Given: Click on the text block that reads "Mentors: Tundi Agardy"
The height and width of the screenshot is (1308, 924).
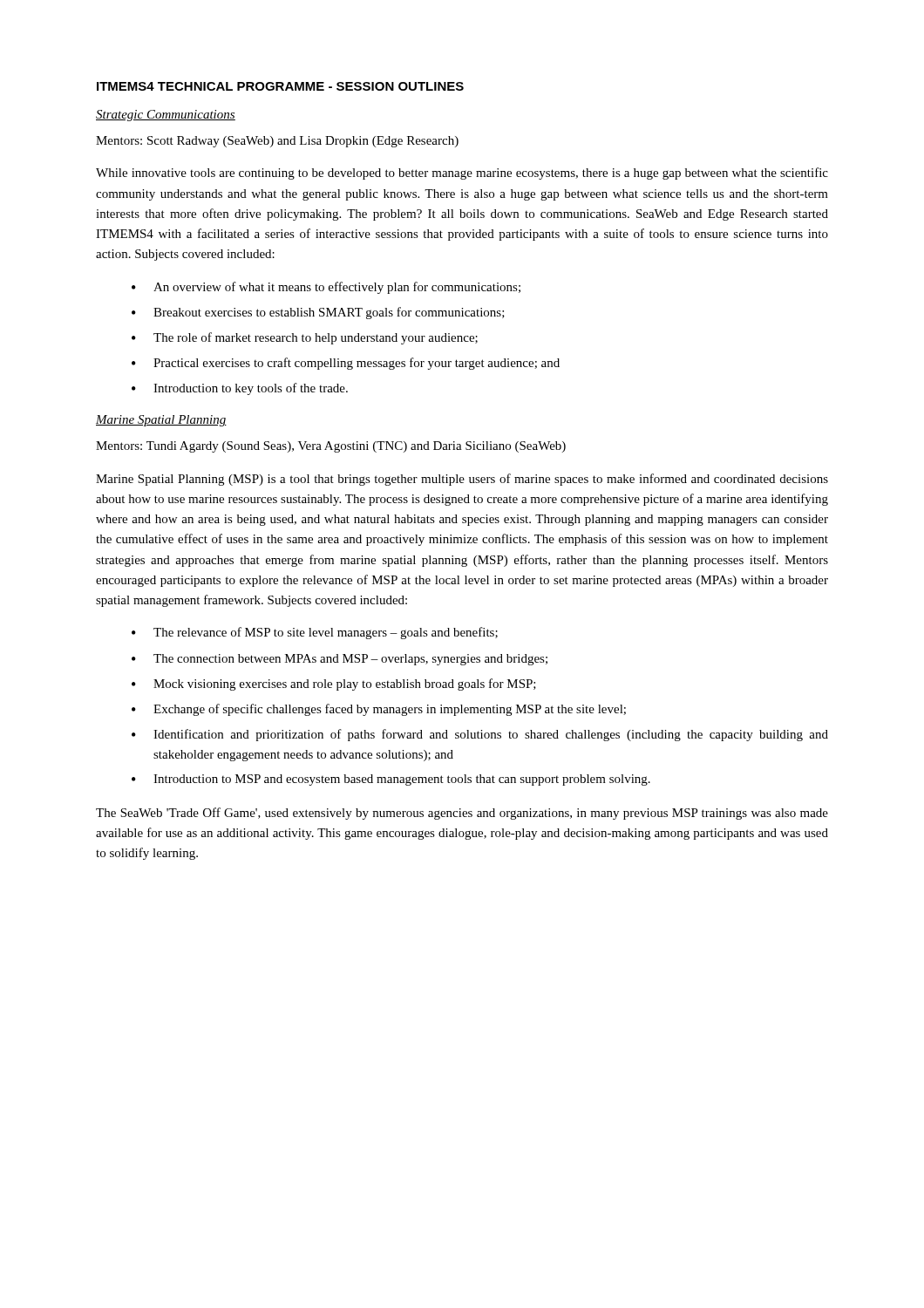Looking at the screenshot, I should click(x=331, y=446).
